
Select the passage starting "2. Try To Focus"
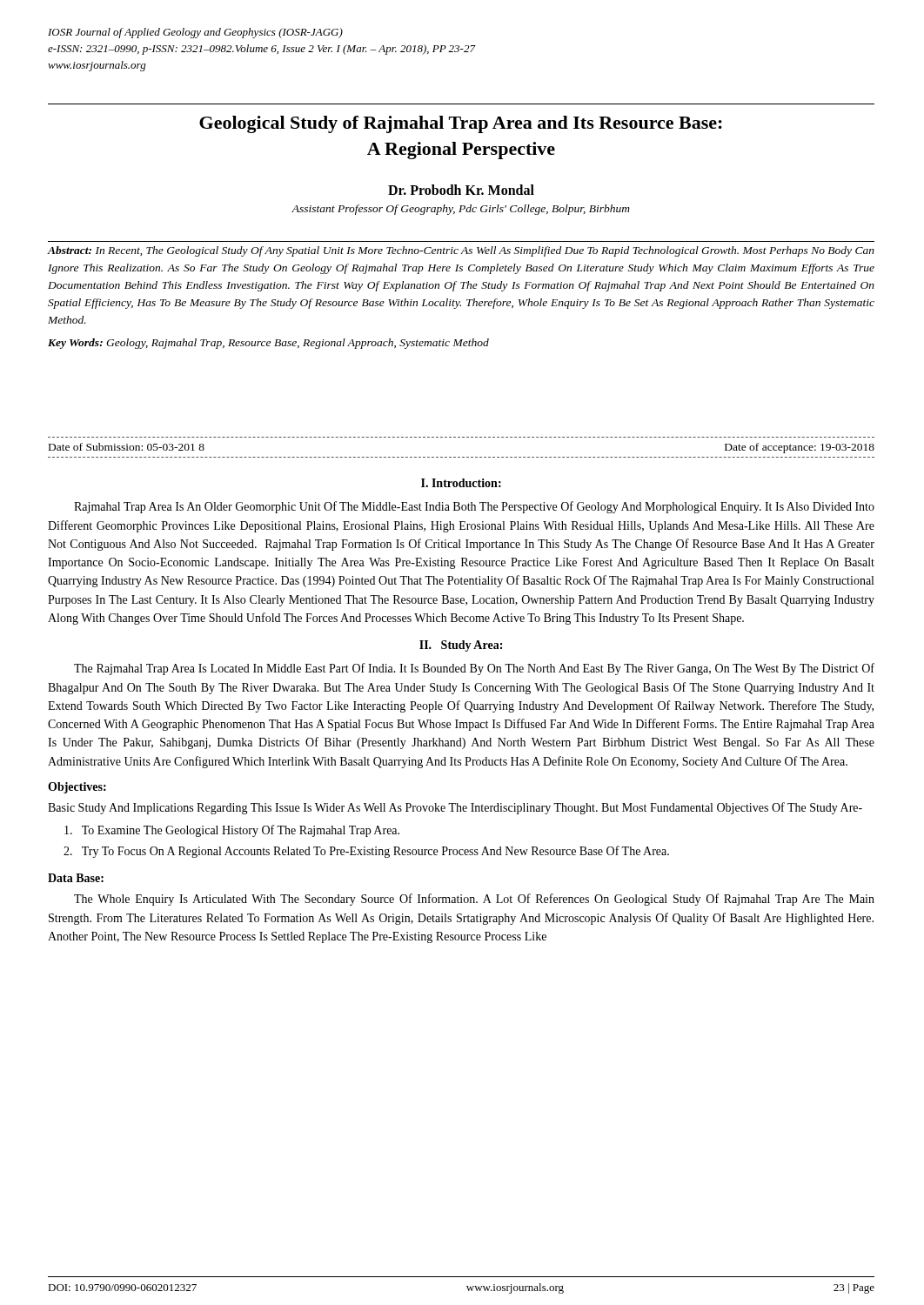[367, 851]
